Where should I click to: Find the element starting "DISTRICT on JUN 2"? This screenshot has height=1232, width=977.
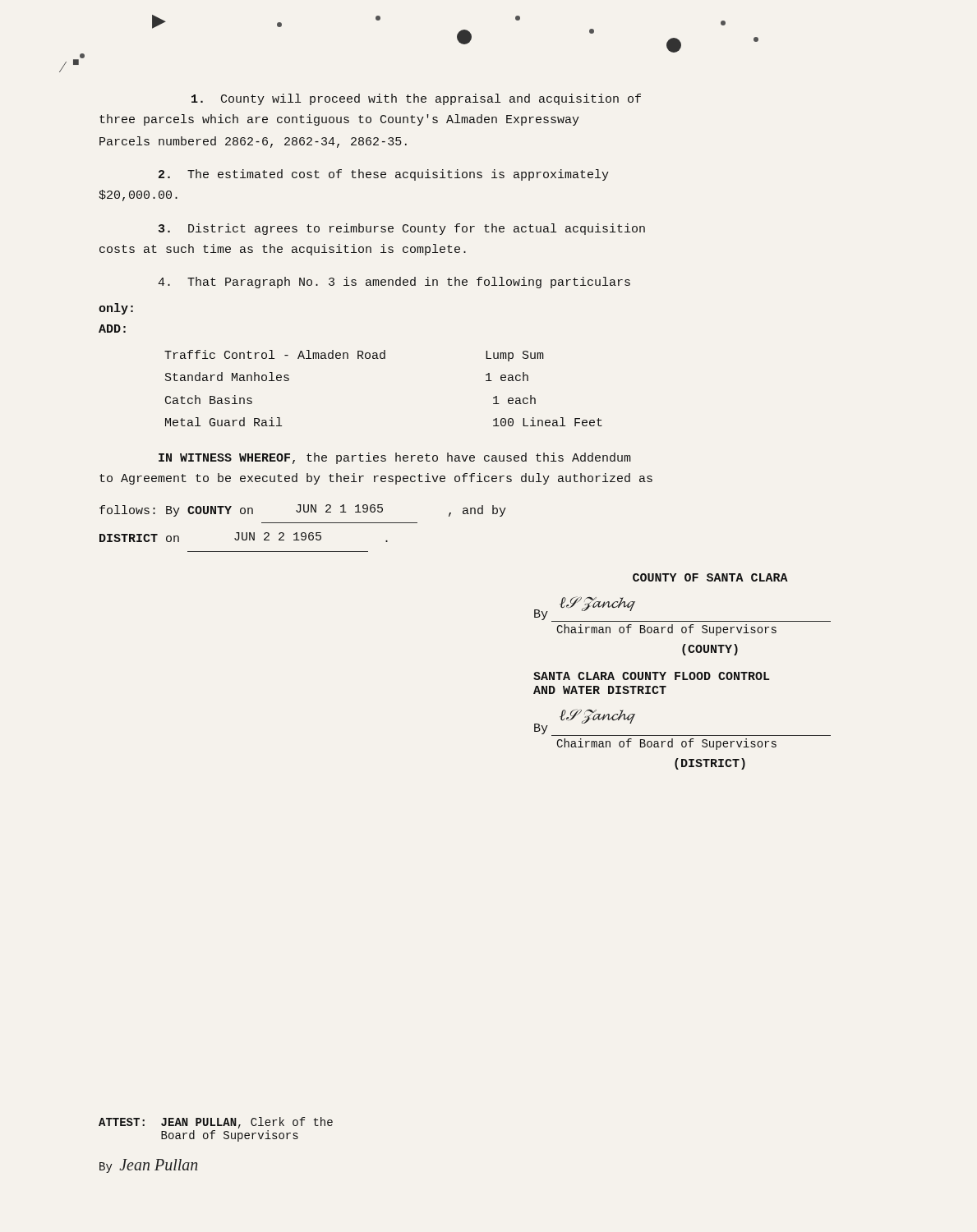[x=244, y=539]
